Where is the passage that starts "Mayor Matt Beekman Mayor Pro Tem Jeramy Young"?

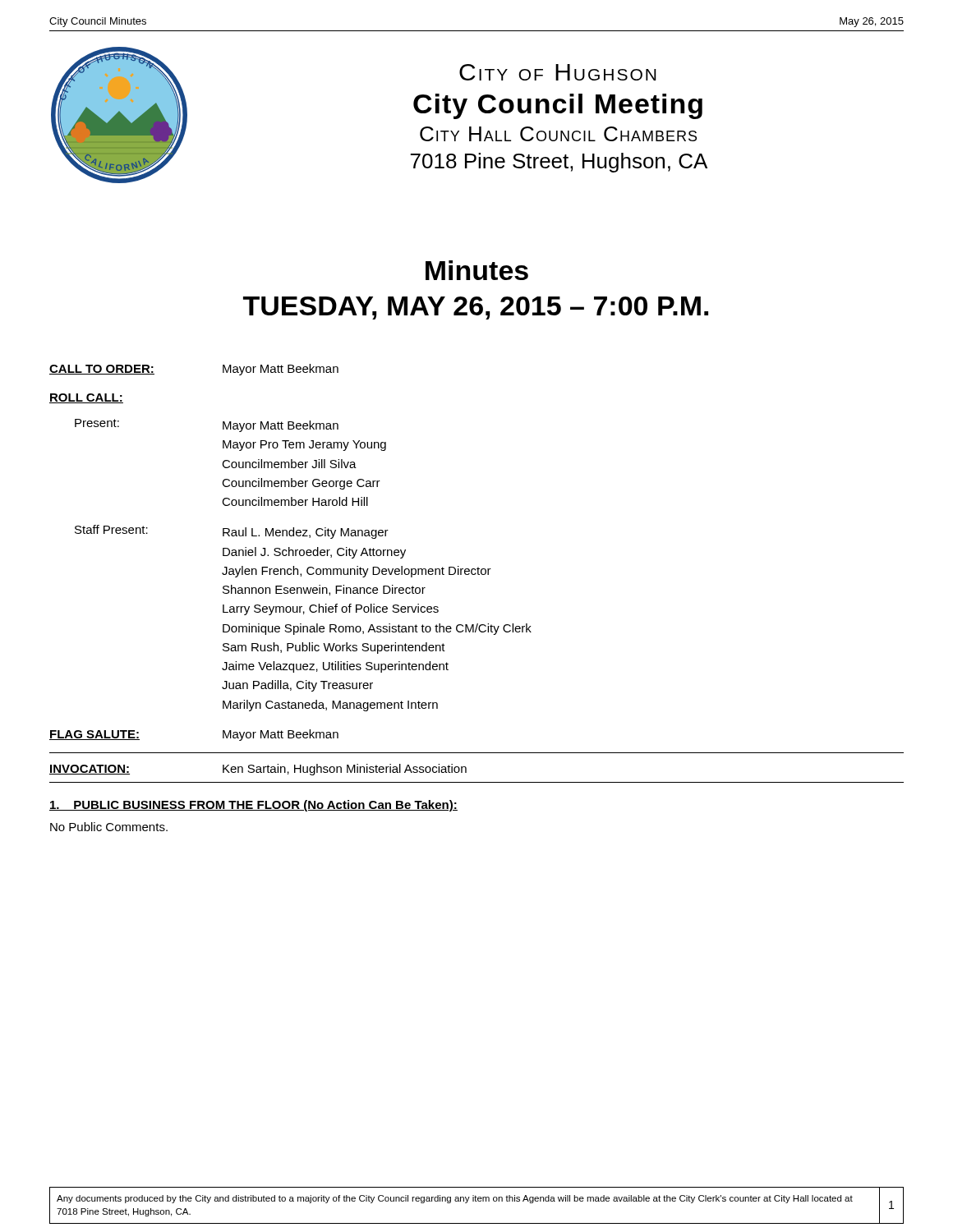click(x=304, y=463)
